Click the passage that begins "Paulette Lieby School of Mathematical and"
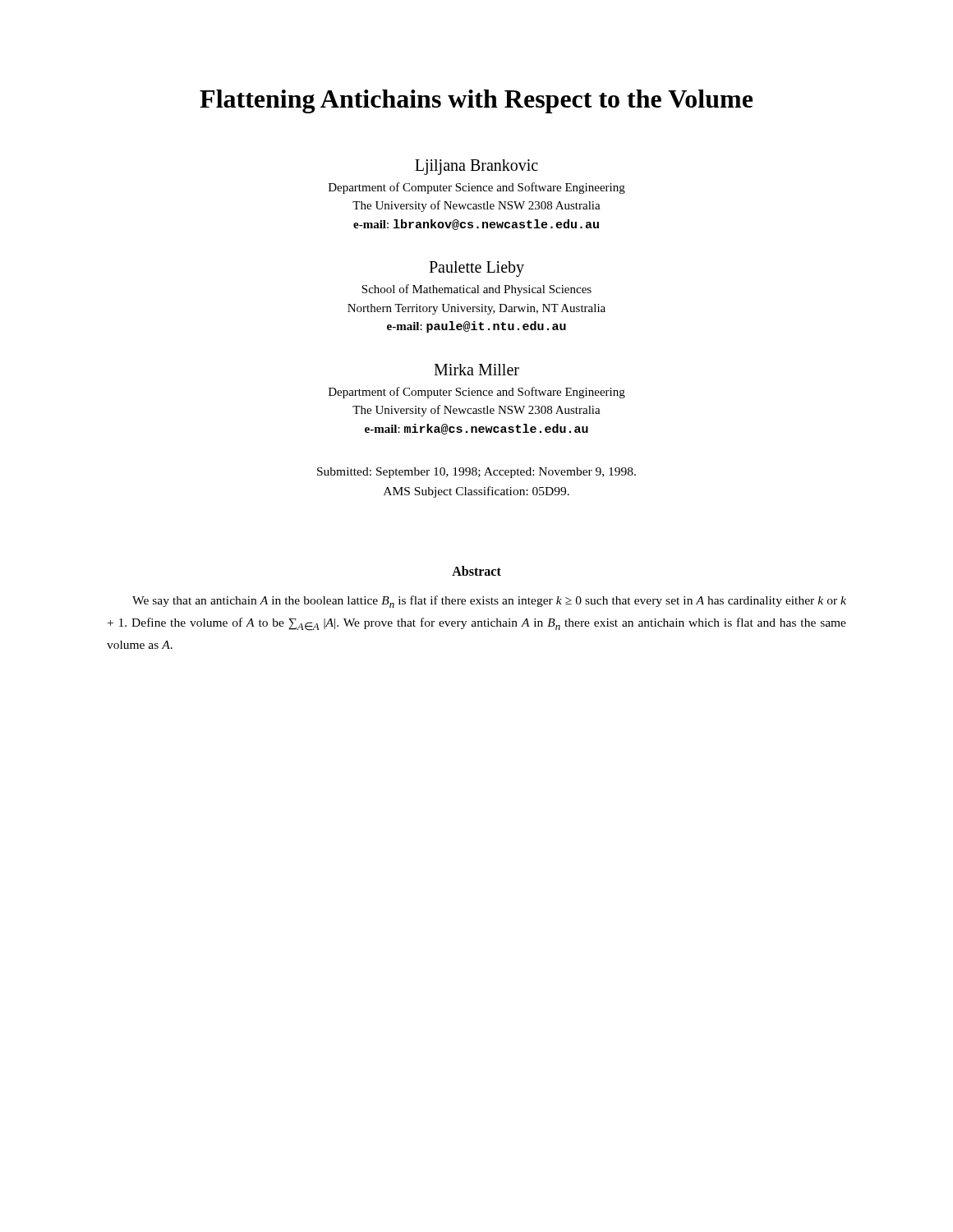 pyautogui.click(x=476, y=298)
